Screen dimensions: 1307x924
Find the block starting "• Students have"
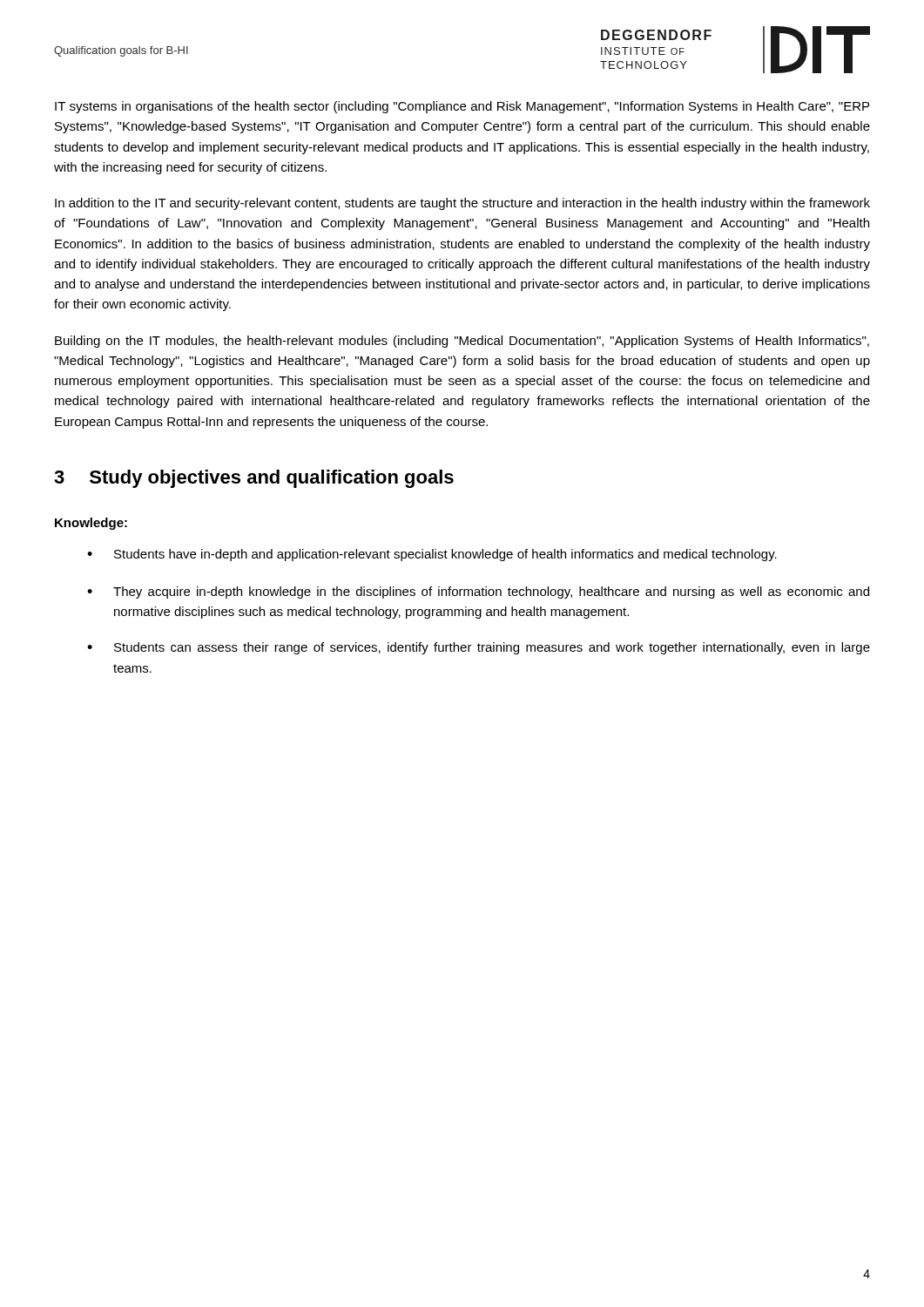[x=479, y=554]
